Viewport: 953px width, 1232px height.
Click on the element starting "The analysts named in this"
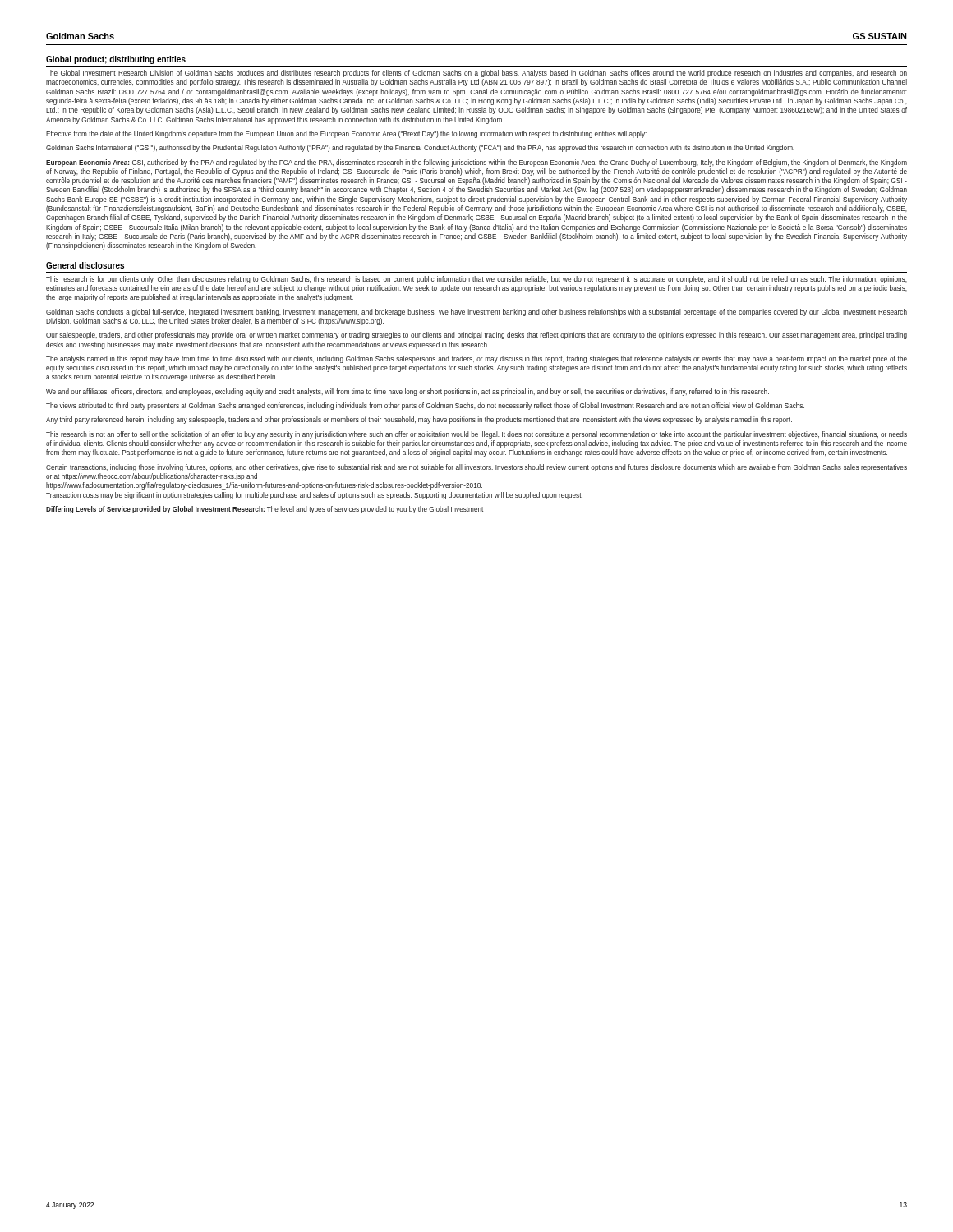coord(476,368)
